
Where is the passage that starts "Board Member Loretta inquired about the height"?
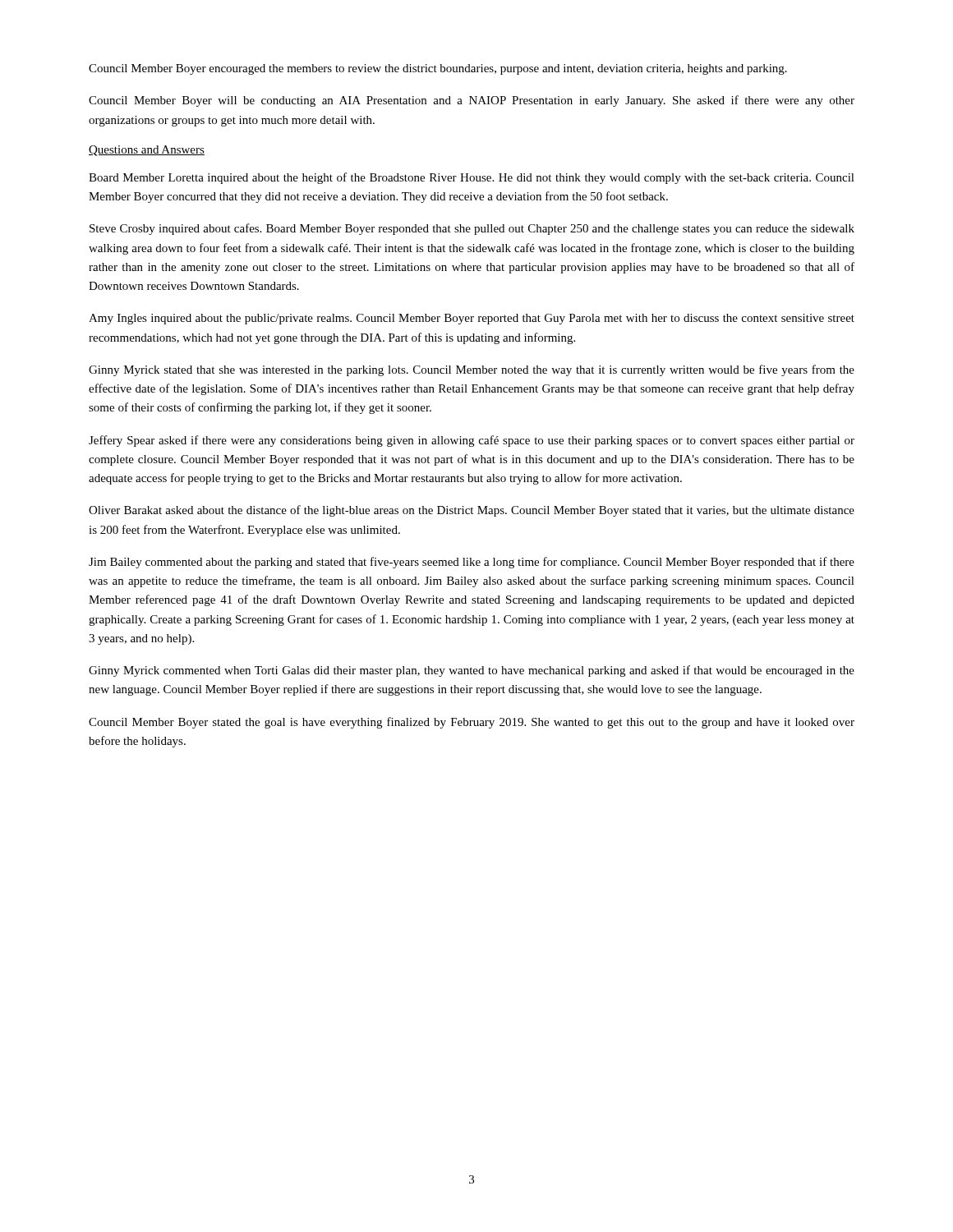(472, 187)
